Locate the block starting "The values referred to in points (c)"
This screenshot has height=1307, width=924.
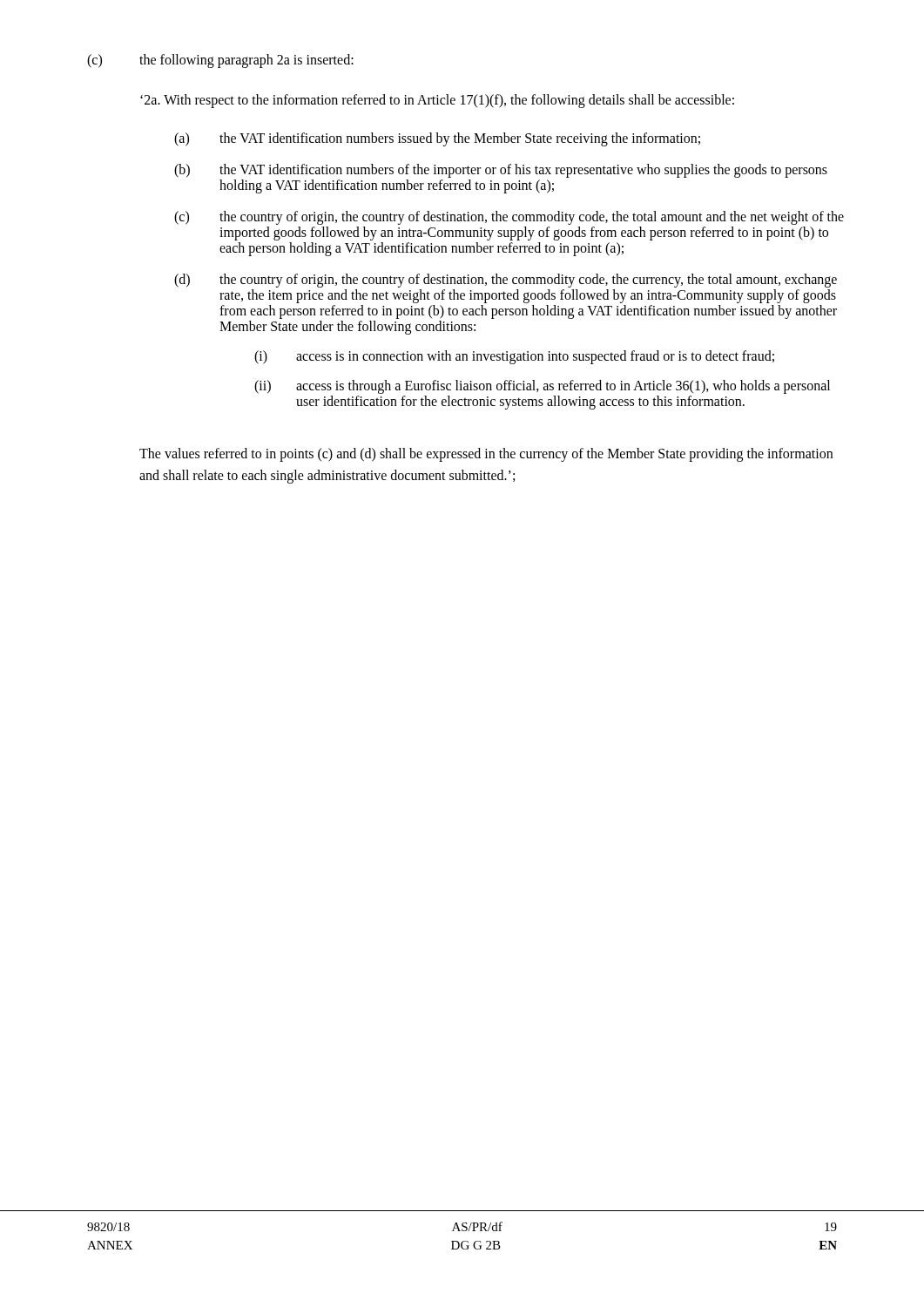click(x=486, y=464)
